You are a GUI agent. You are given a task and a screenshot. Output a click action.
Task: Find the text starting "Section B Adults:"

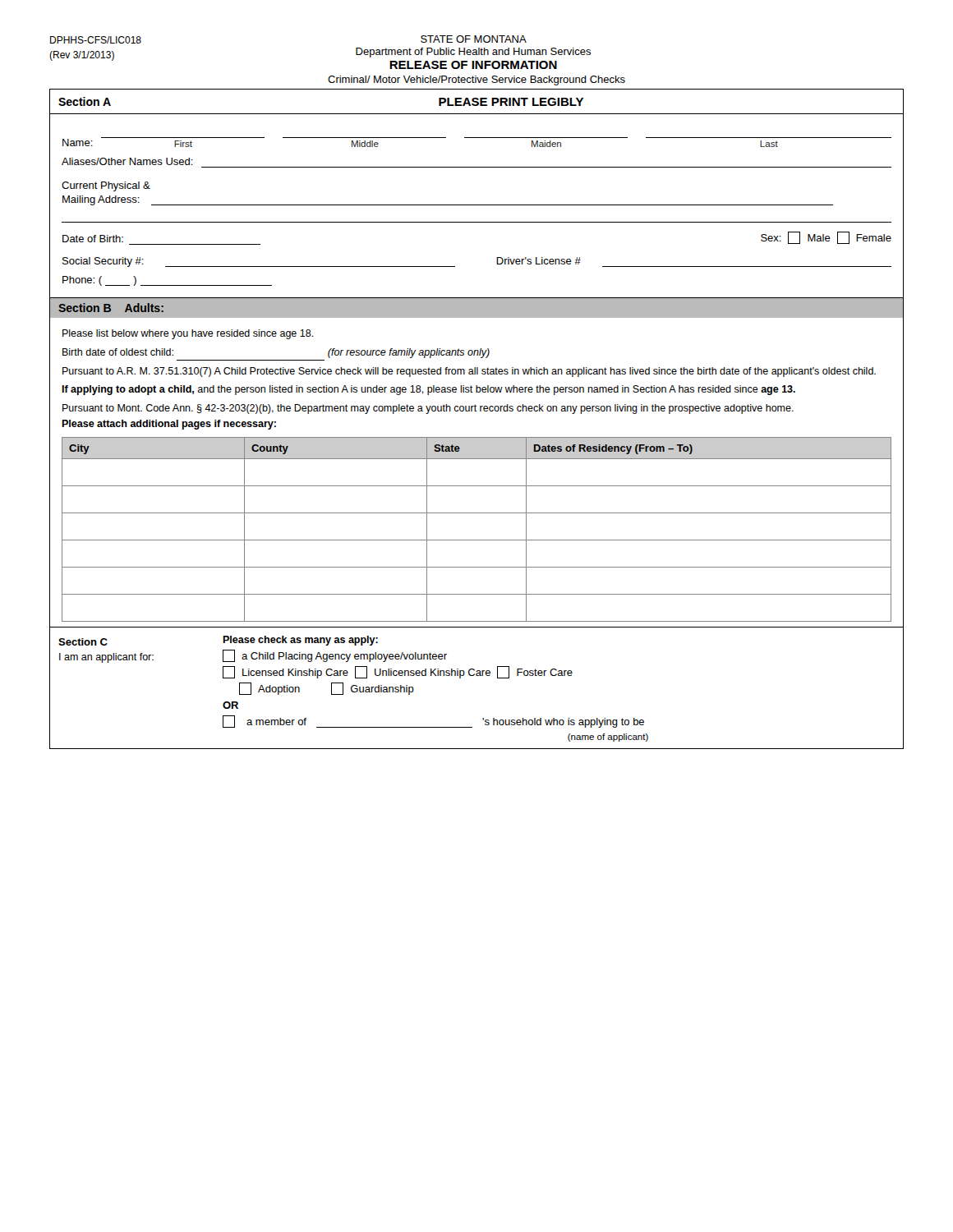111,308
